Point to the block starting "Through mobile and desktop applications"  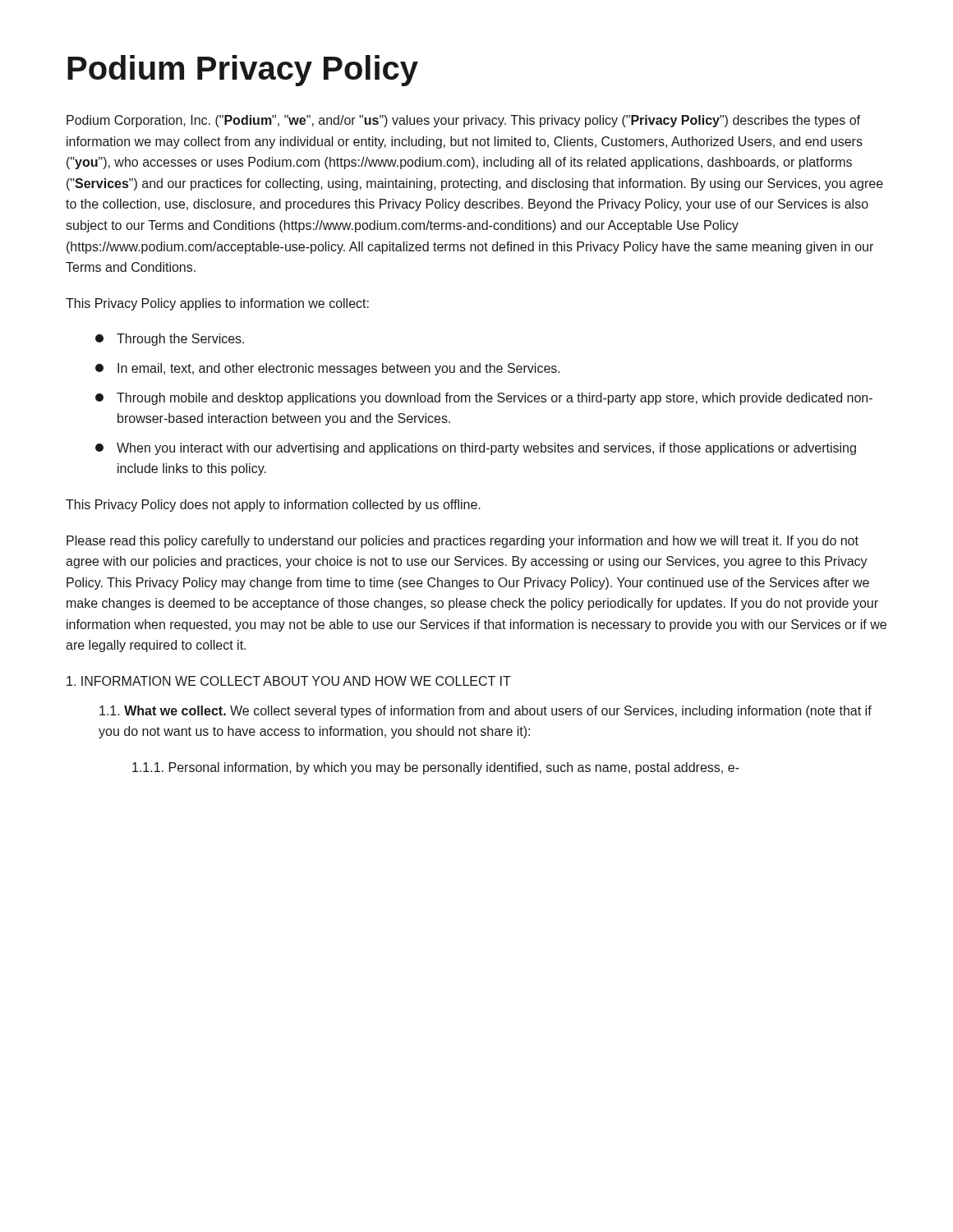491,408
